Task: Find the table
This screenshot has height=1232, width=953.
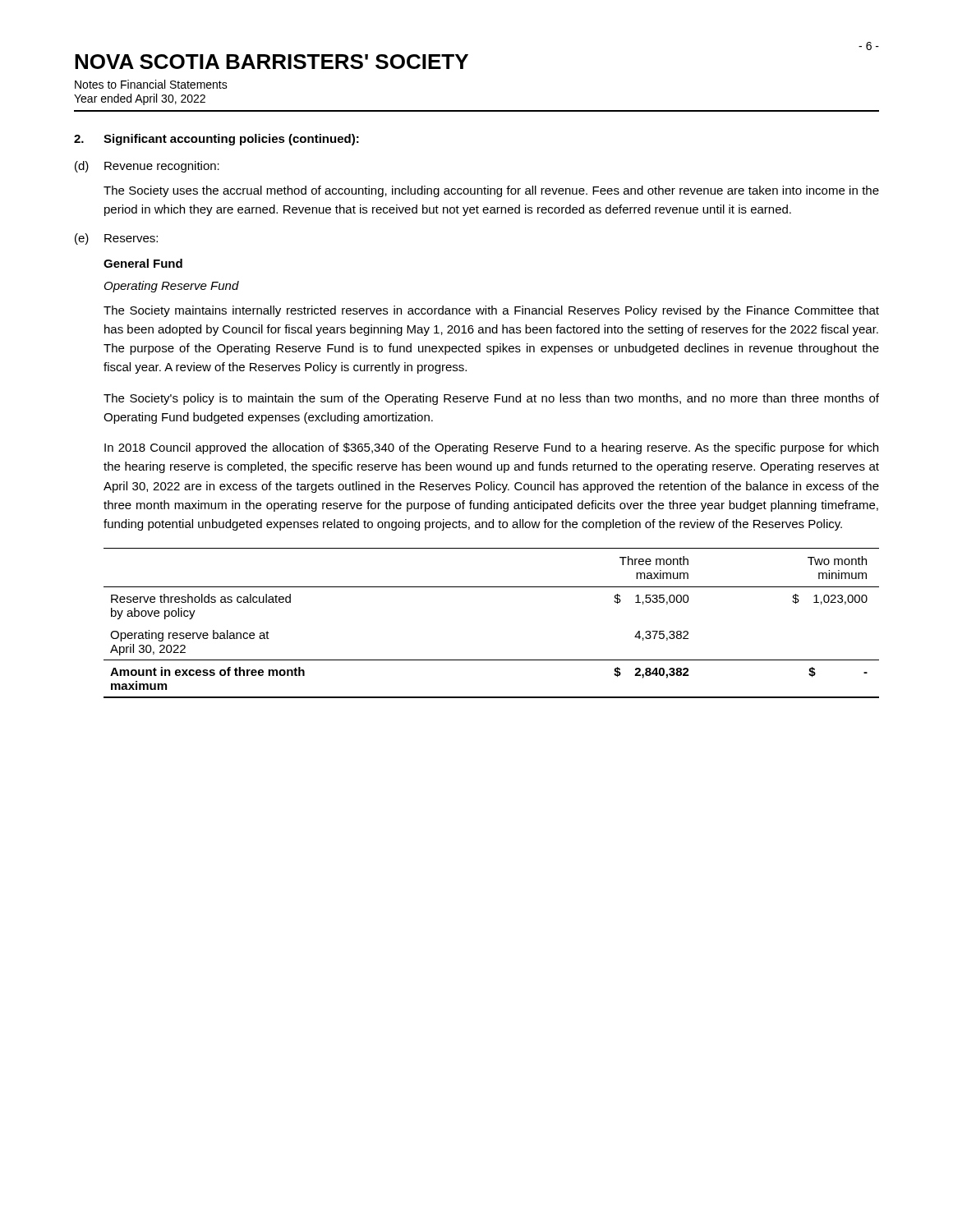Action: [x=491, y=623]
